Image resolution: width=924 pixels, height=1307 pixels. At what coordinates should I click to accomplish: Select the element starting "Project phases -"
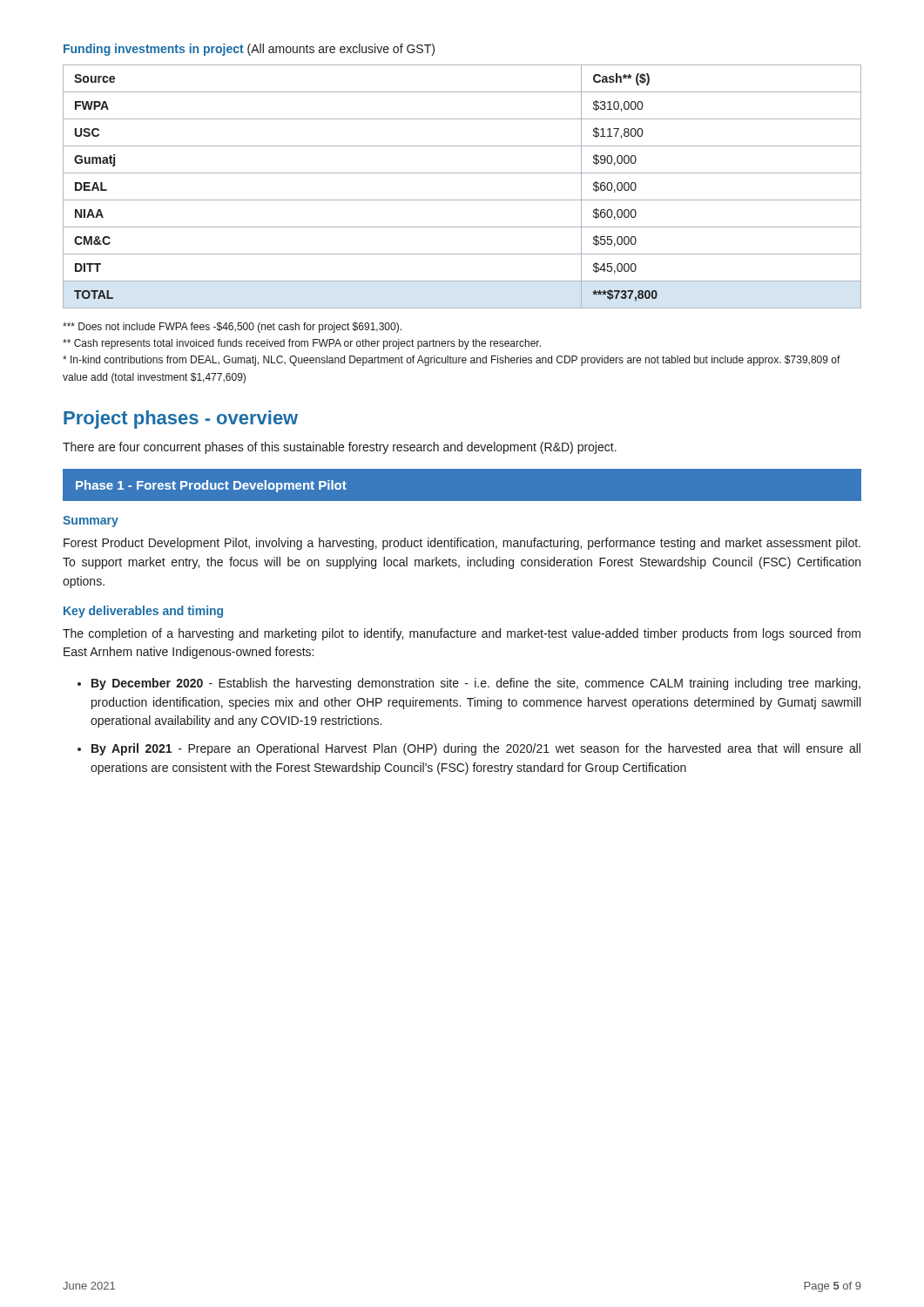point(180,418)
